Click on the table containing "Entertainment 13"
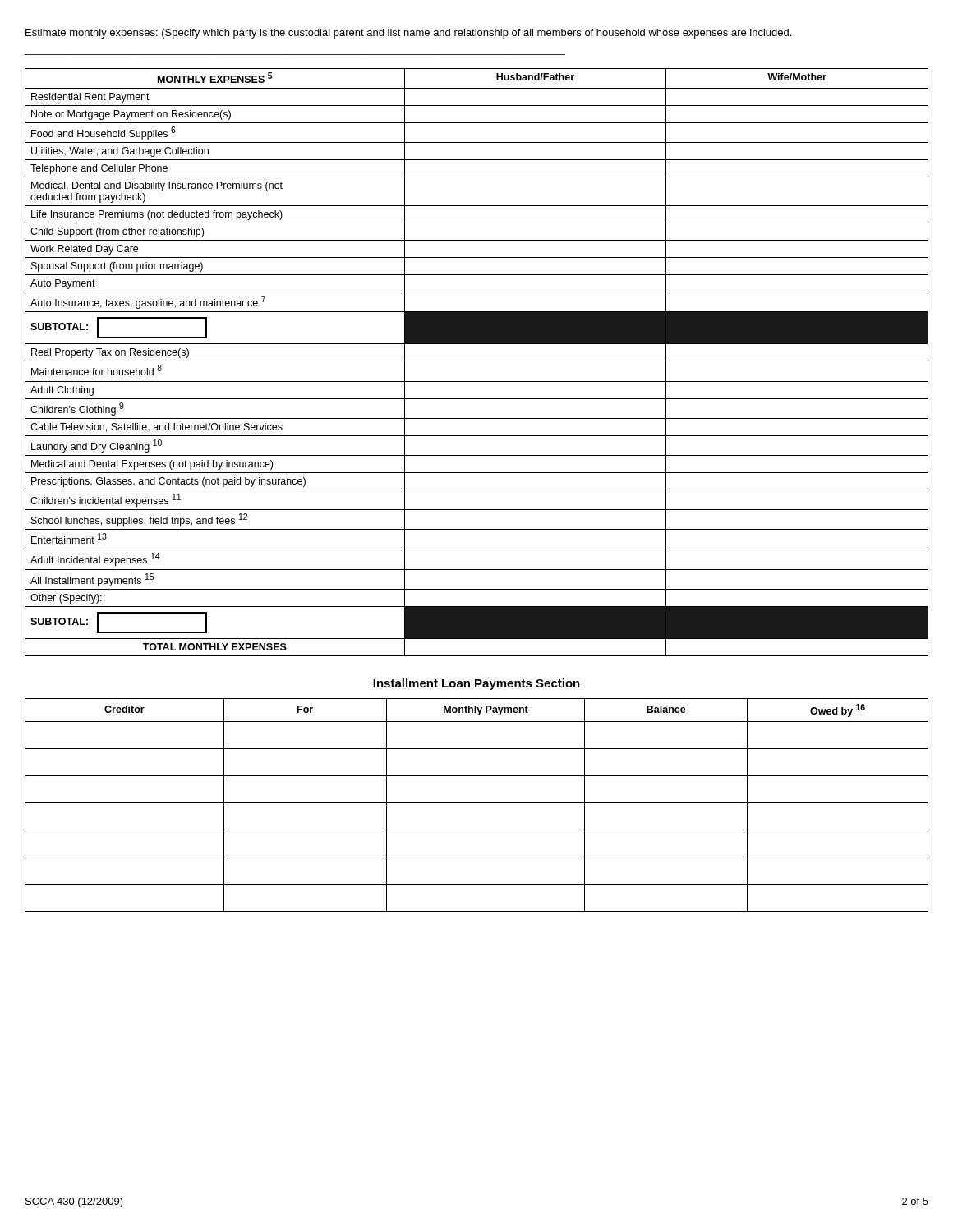Image resolution: width=953 pixels, height=1232 pixels. (x=476, y=362)
